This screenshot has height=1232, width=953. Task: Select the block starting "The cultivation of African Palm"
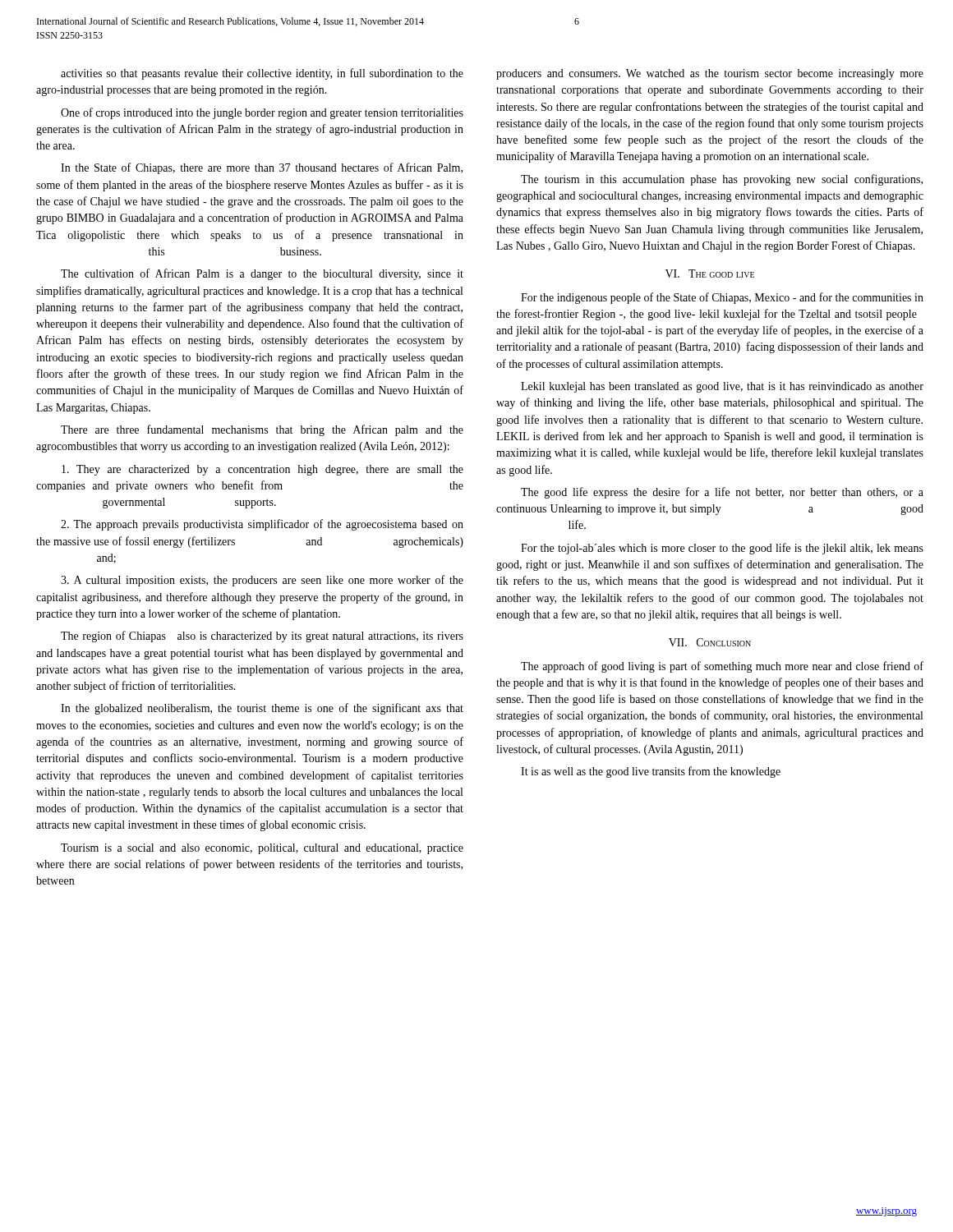point(250,341)
